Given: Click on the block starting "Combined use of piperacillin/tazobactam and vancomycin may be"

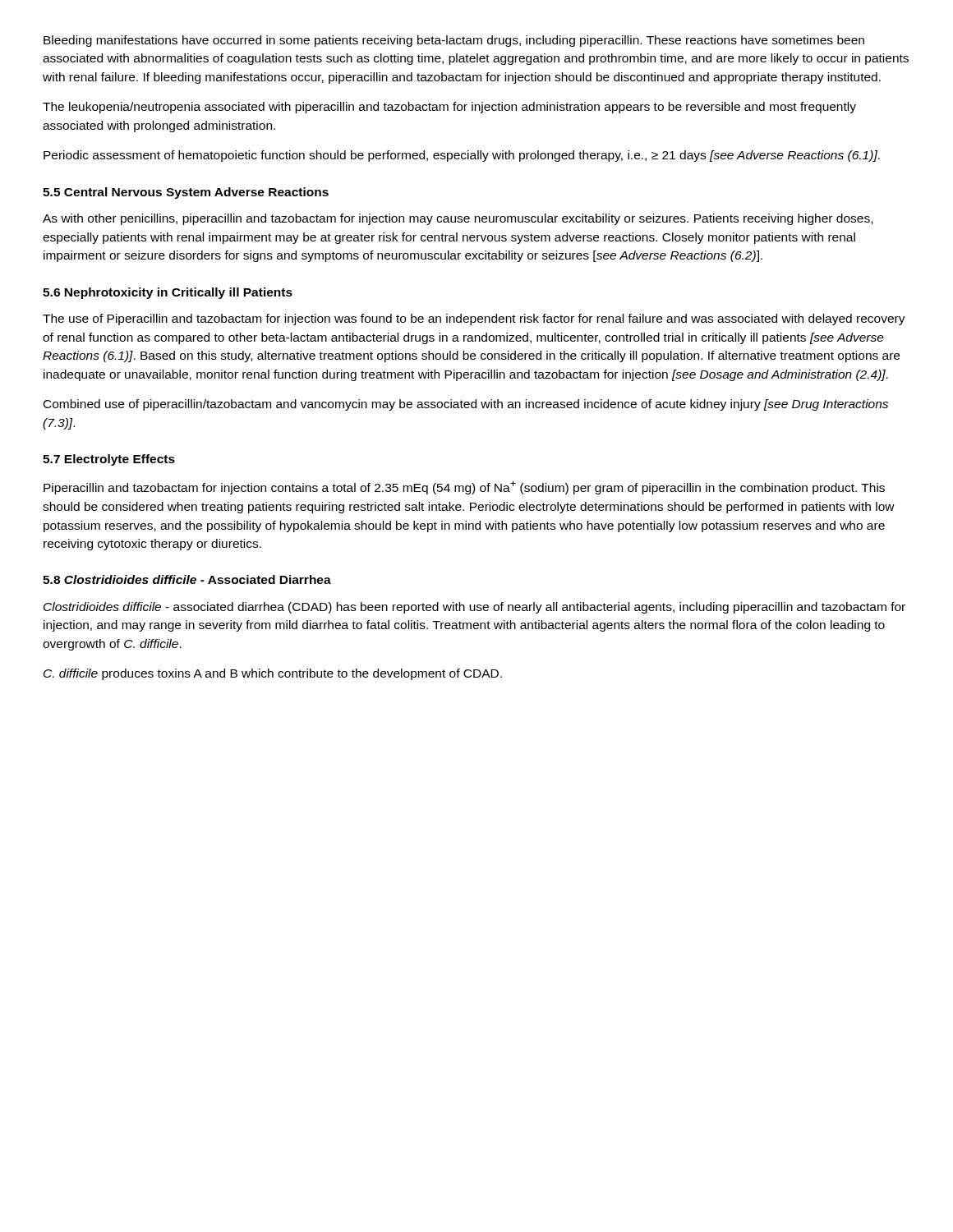Looking at the screenshot, I should point(466,413).
